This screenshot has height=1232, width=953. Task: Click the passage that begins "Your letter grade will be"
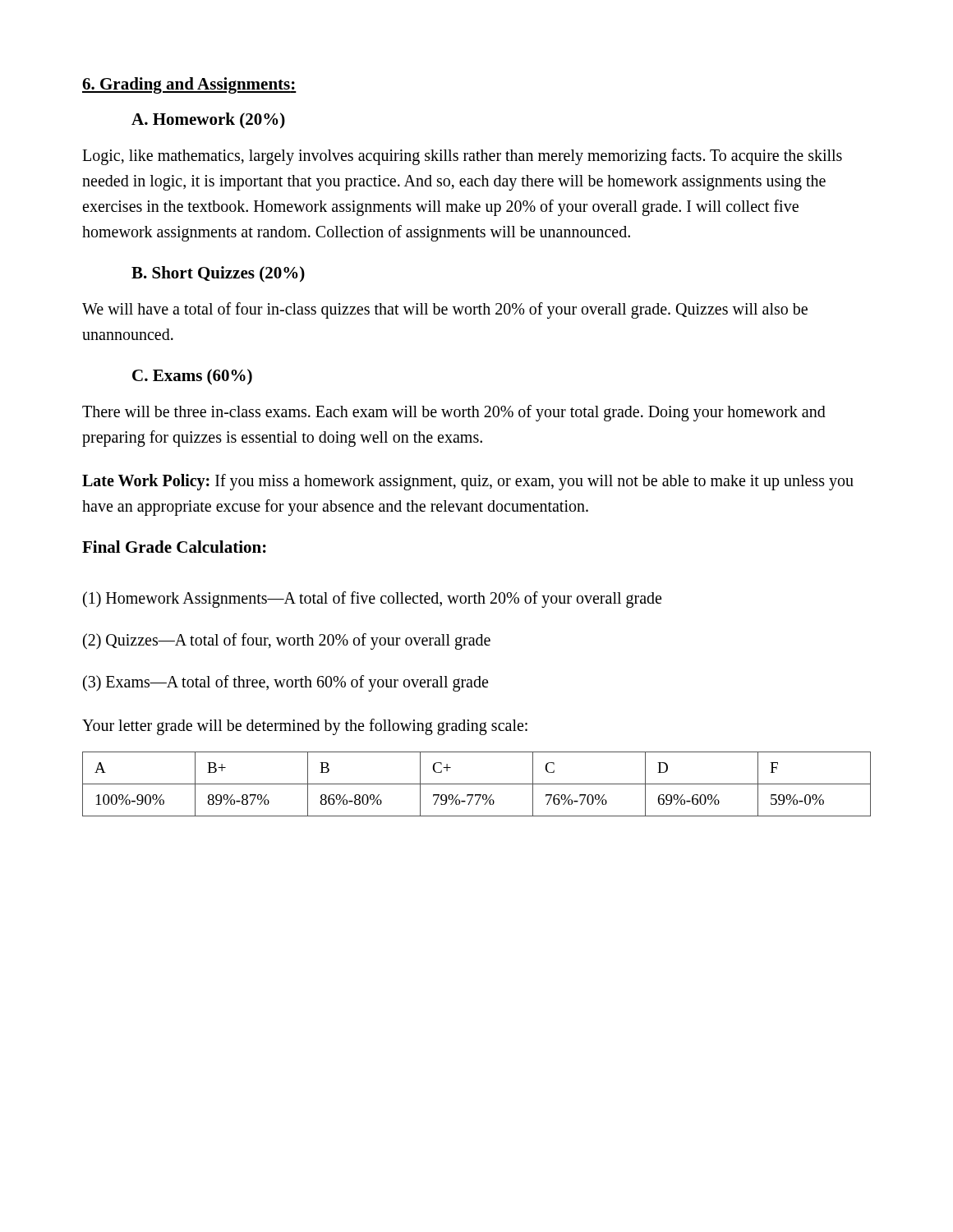(x=476, y=726)
